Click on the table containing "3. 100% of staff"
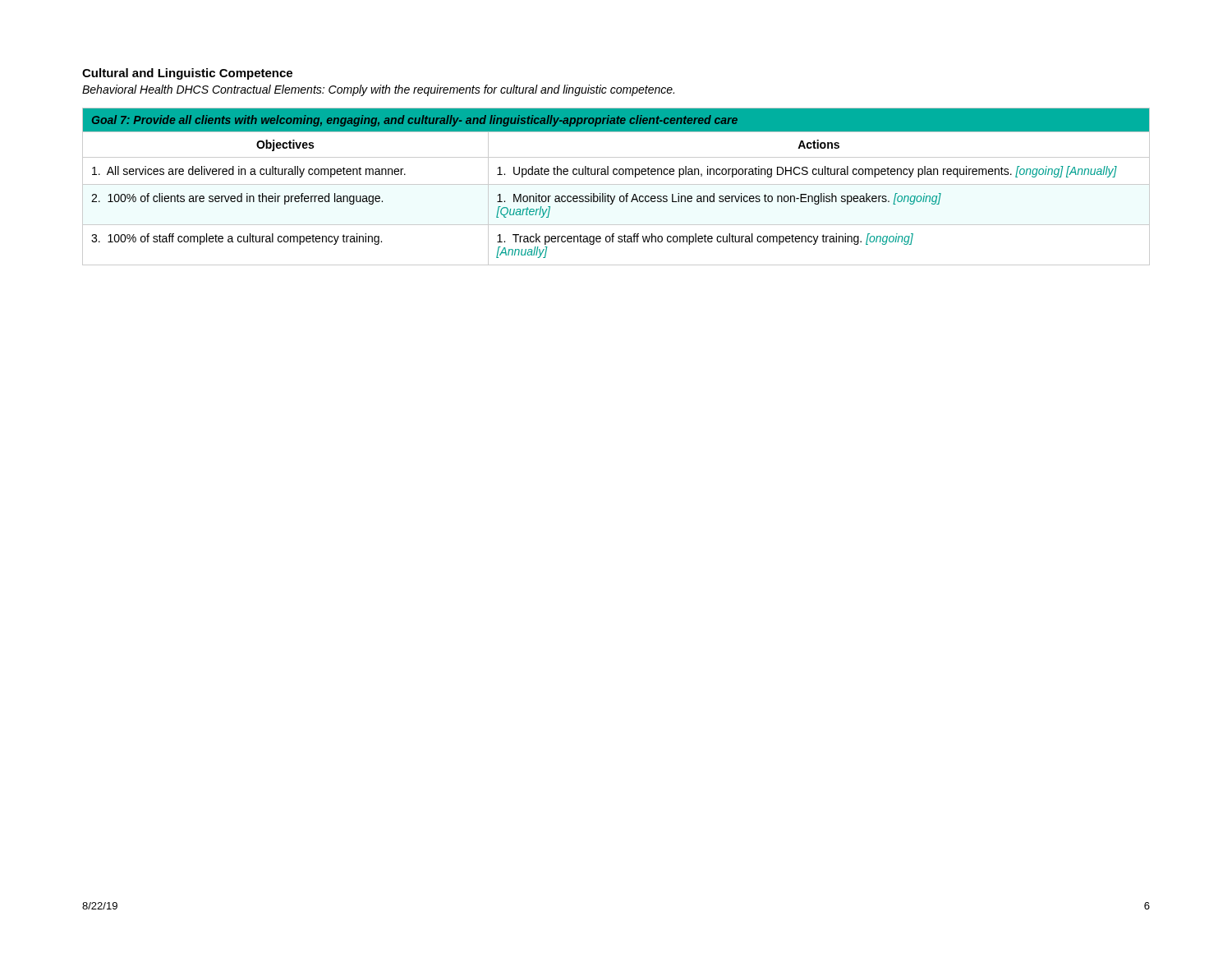 (616, 186)
